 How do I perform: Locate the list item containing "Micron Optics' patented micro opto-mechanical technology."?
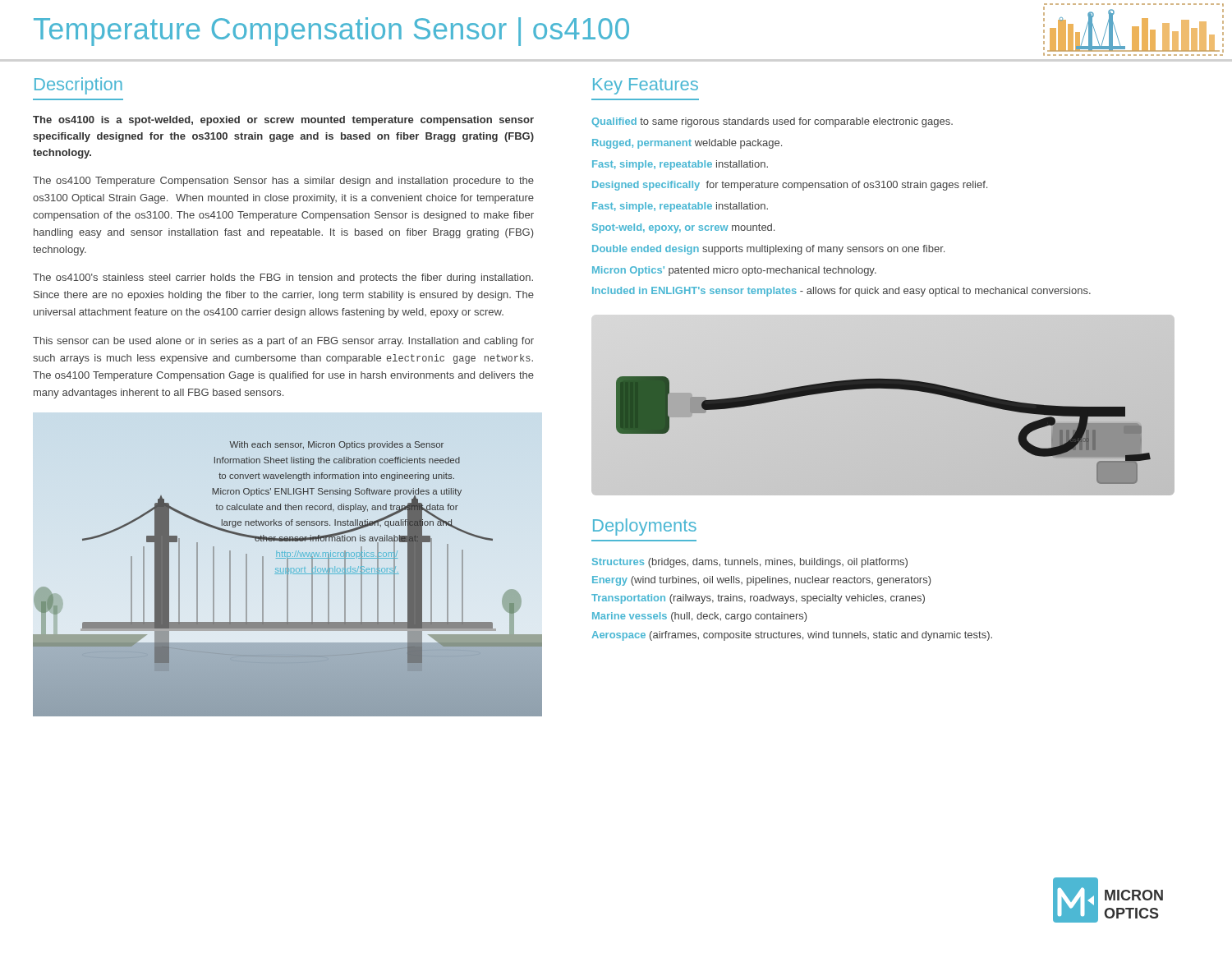pos(734,270)
